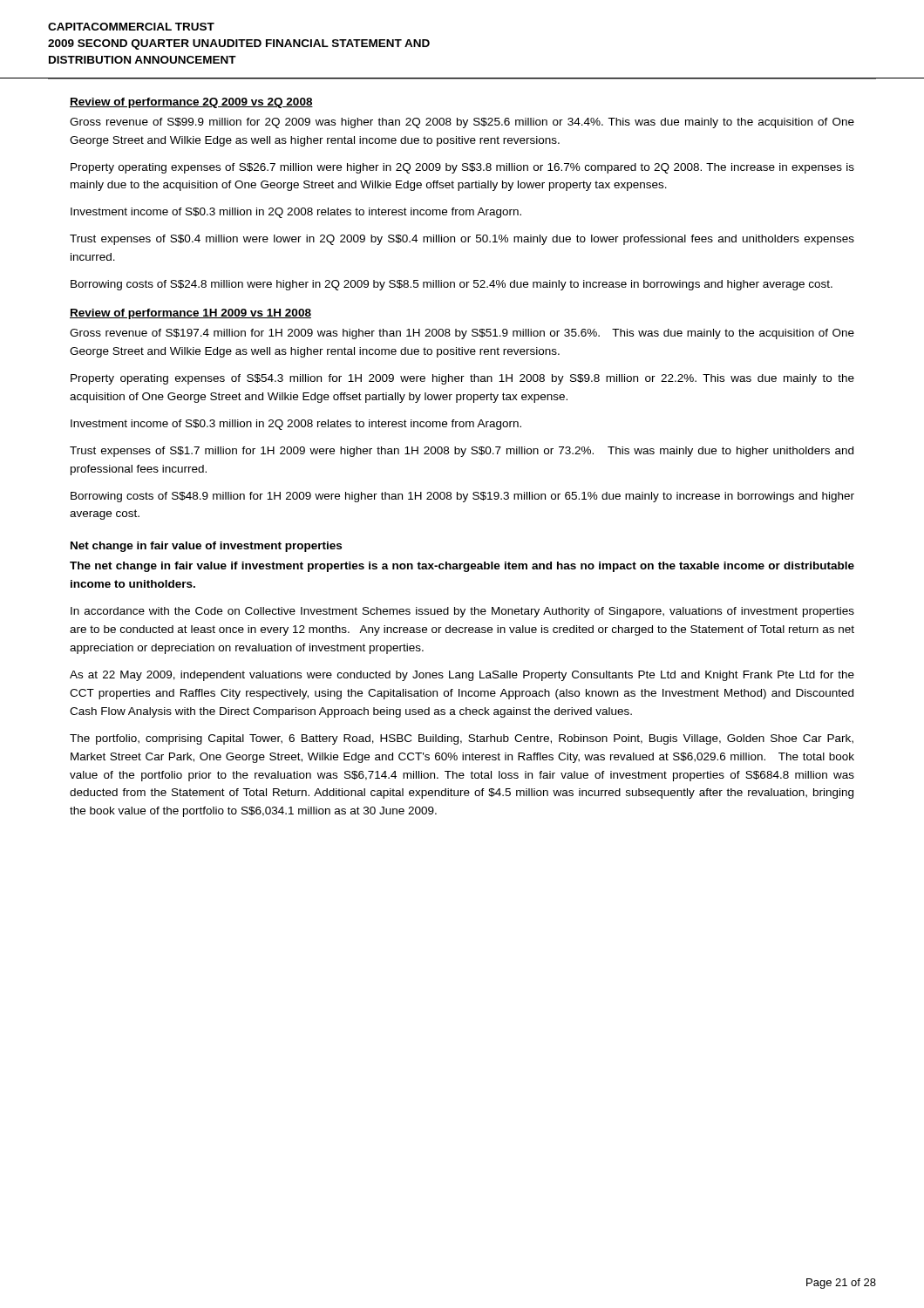
Task: Where is the passage that starts "In accordance with the Code on Collective"?
Action: coord(462,629)
